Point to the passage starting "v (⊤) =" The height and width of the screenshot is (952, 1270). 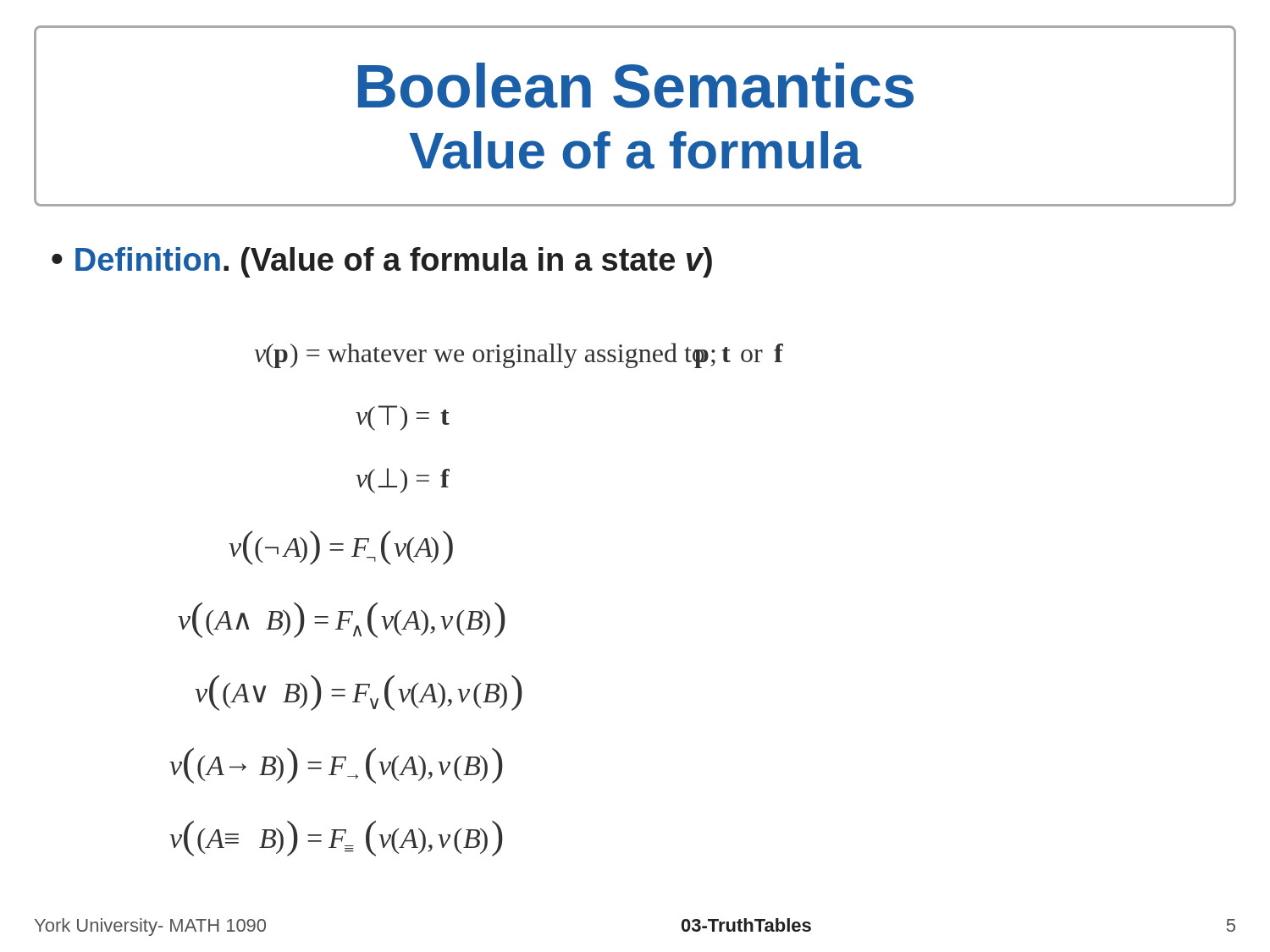[x=403, y=418]
